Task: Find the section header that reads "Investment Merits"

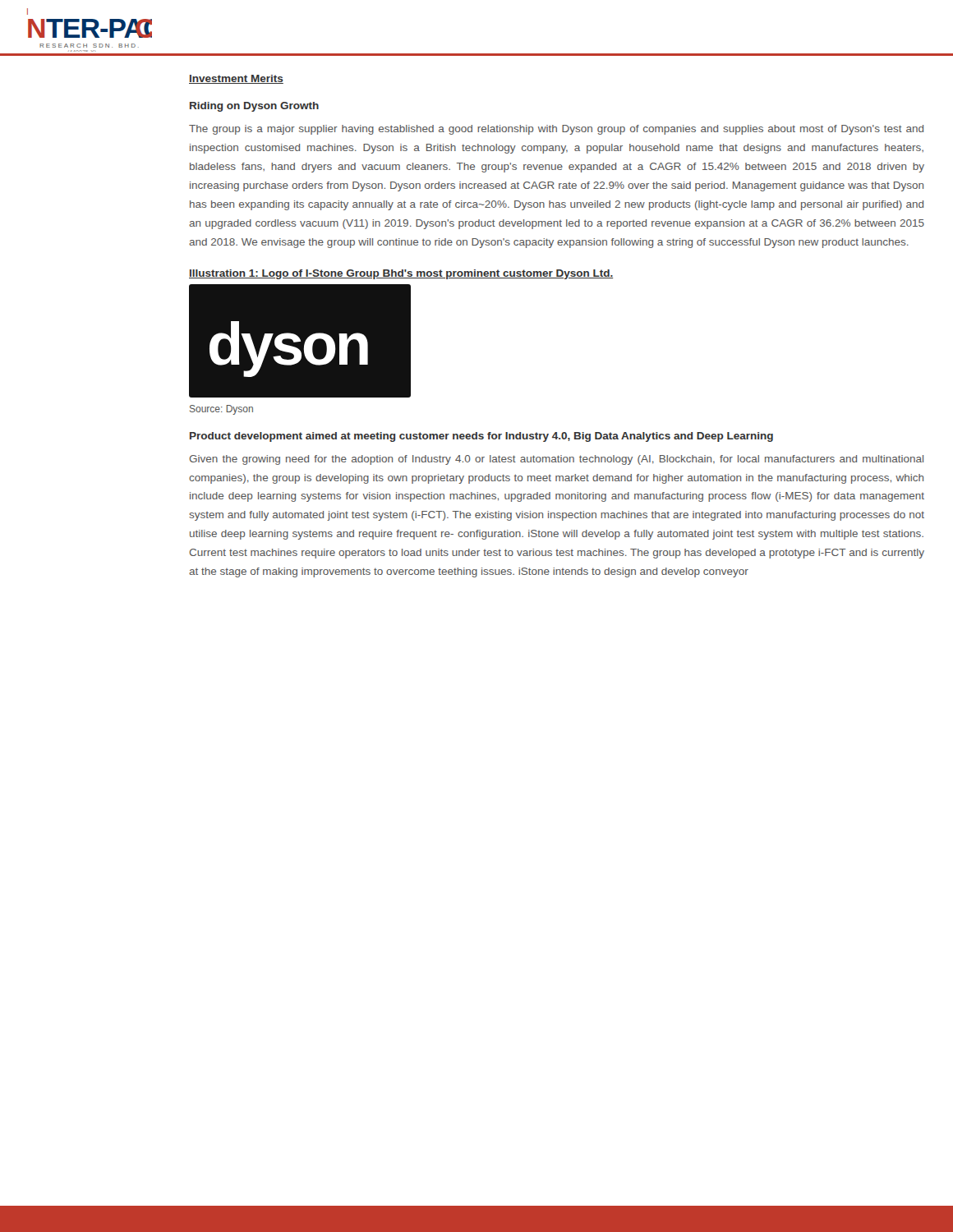Action: point(236,78)
